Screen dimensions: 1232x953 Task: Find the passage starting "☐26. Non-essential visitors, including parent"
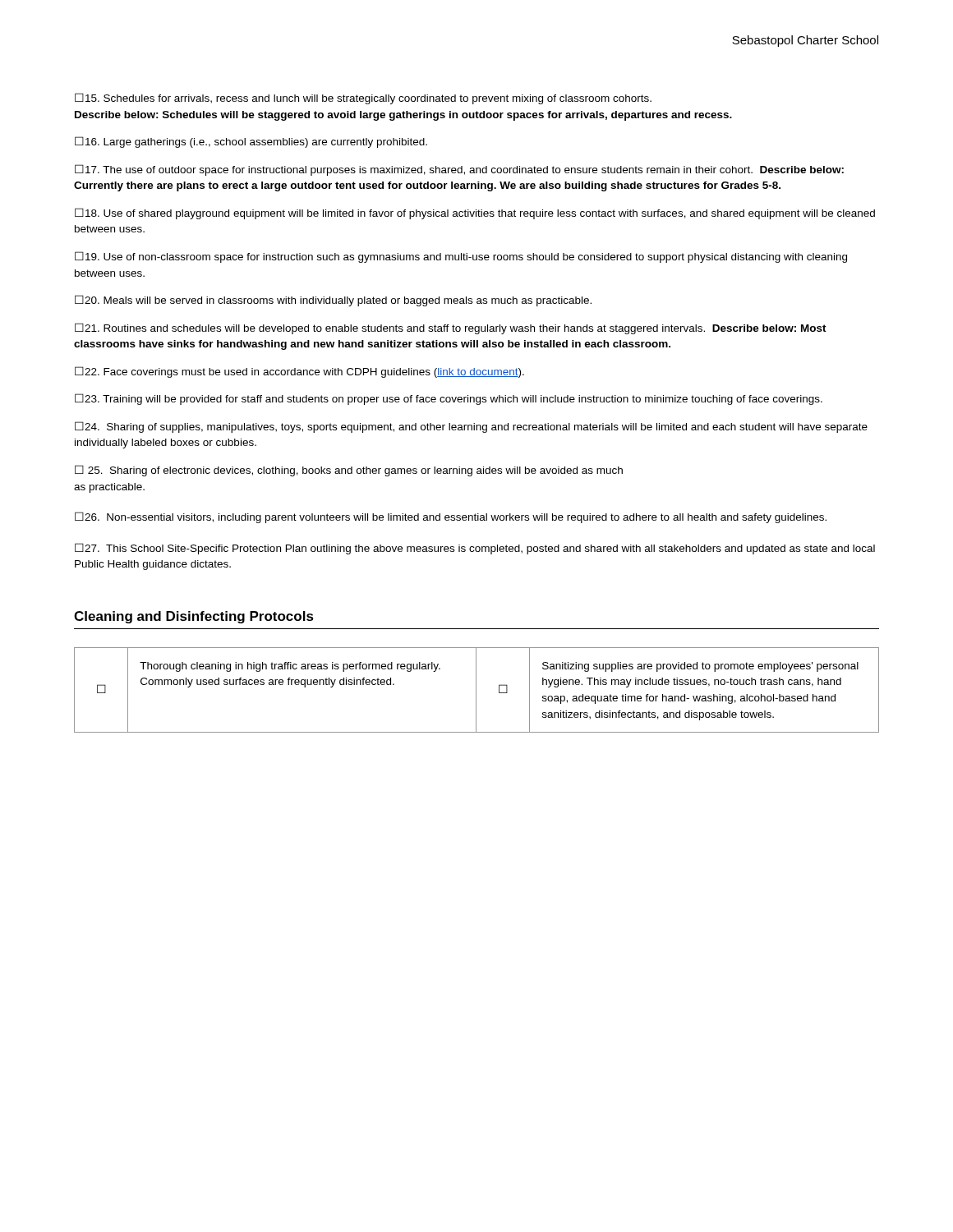click(476, 517)
